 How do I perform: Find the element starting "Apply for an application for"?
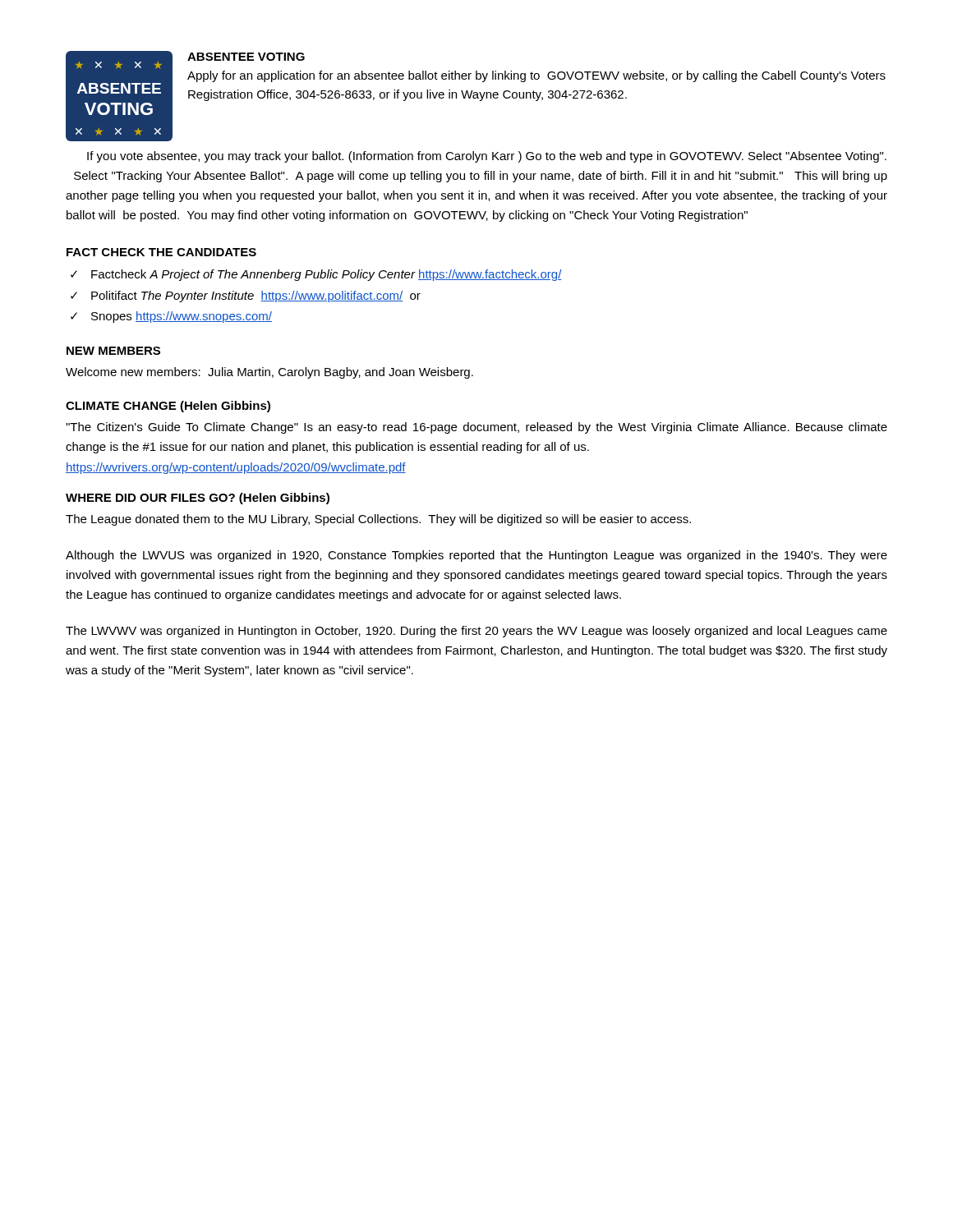click(x=536, y=84)
